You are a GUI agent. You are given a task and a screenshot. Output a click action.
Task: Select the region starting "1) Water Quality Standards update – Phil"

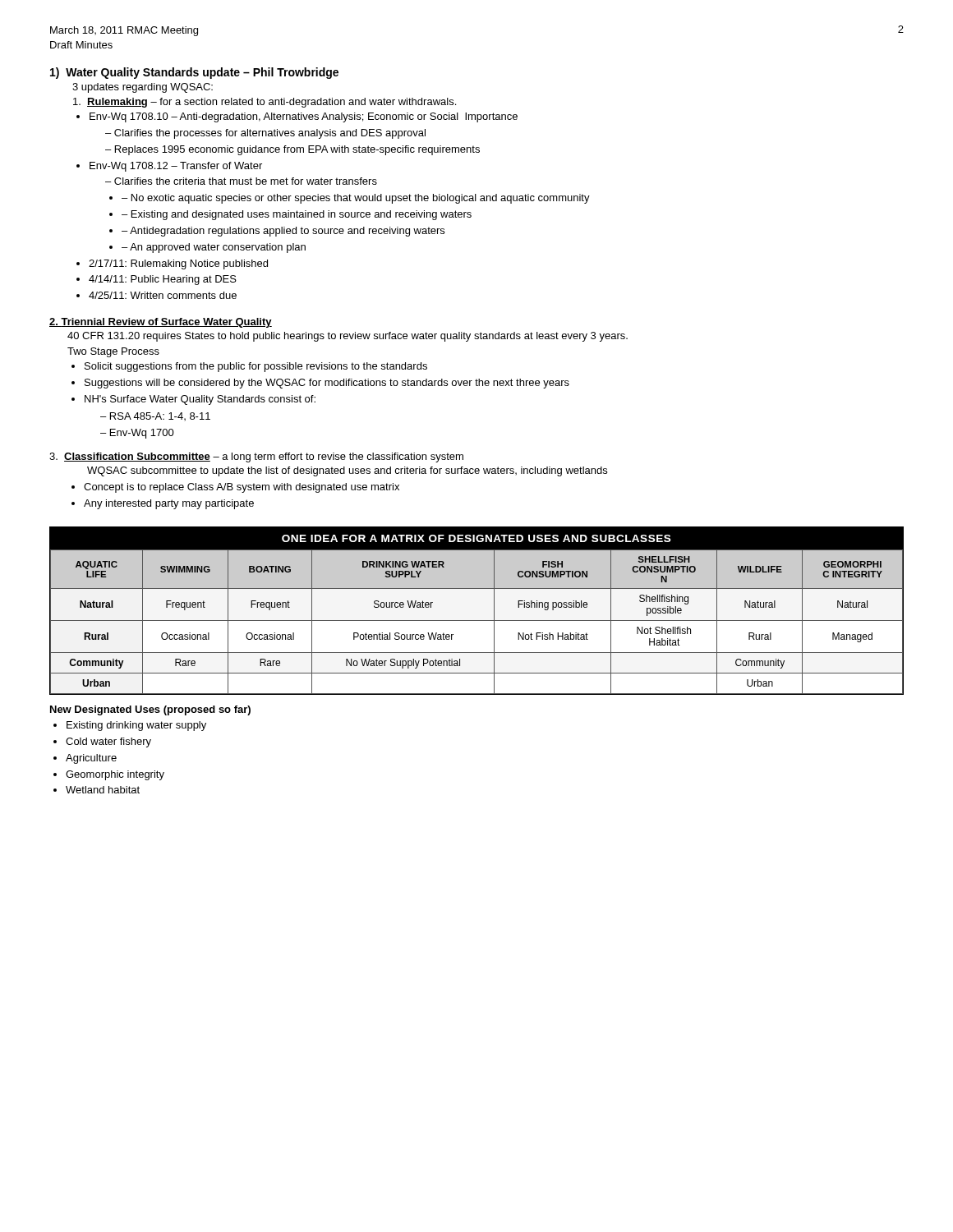(x=194, y=72)
